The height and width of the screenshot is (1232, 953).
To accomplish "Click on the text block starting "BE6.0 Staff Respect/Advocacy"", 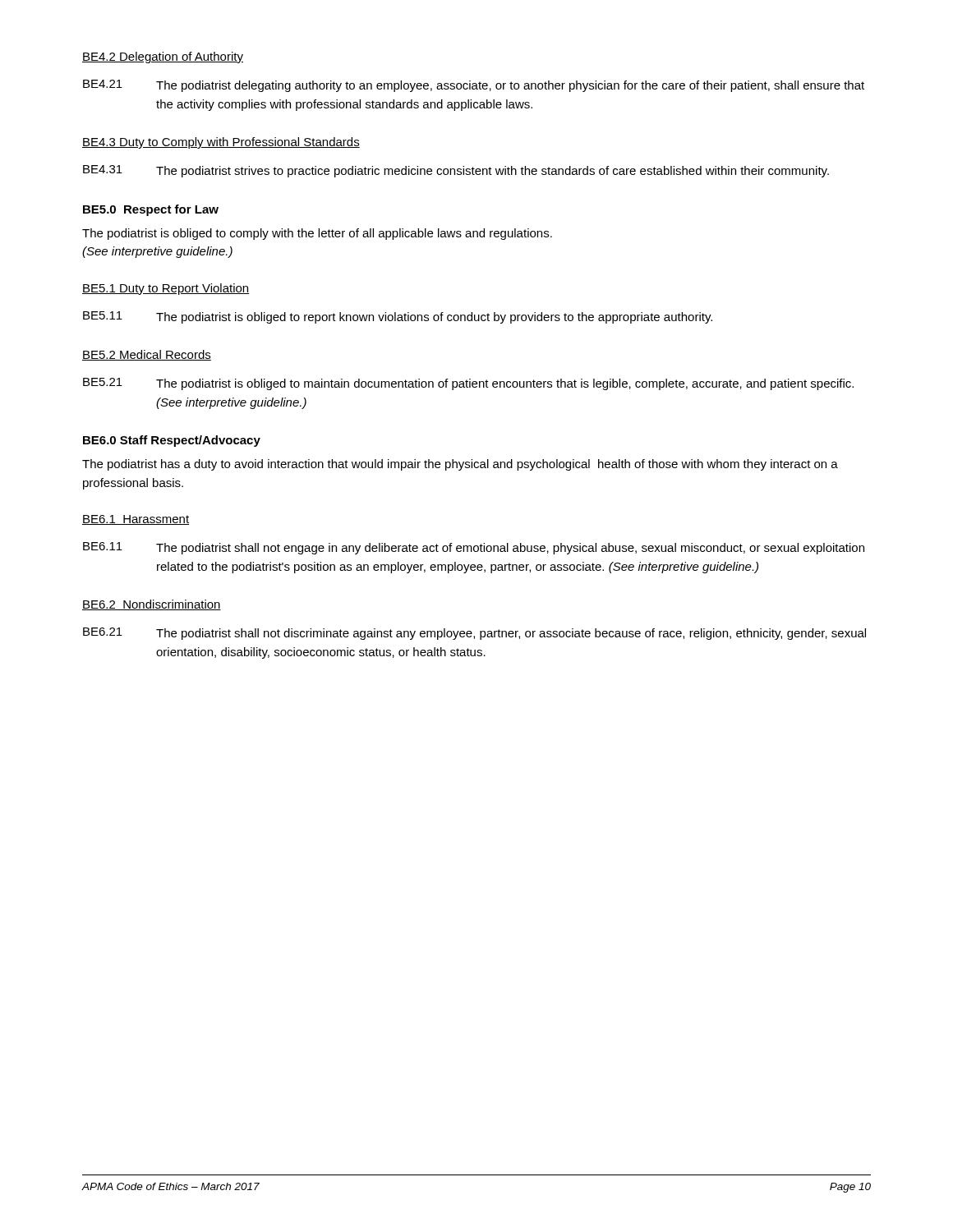I will tap(171, 440).
